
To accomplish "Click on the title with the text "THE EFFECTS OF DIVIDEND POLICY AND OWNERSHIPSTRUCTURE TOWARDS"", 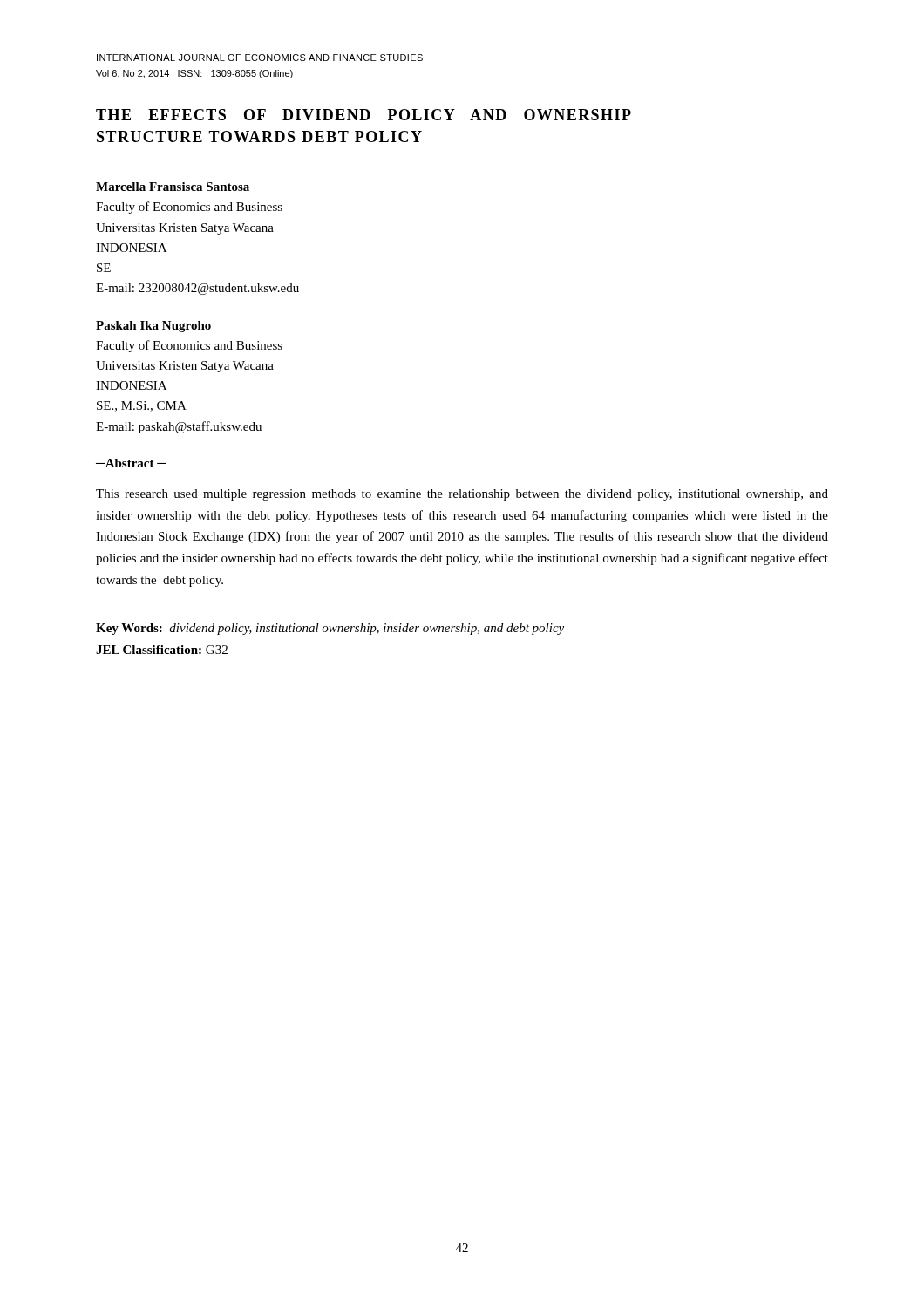I will (462, 127).
